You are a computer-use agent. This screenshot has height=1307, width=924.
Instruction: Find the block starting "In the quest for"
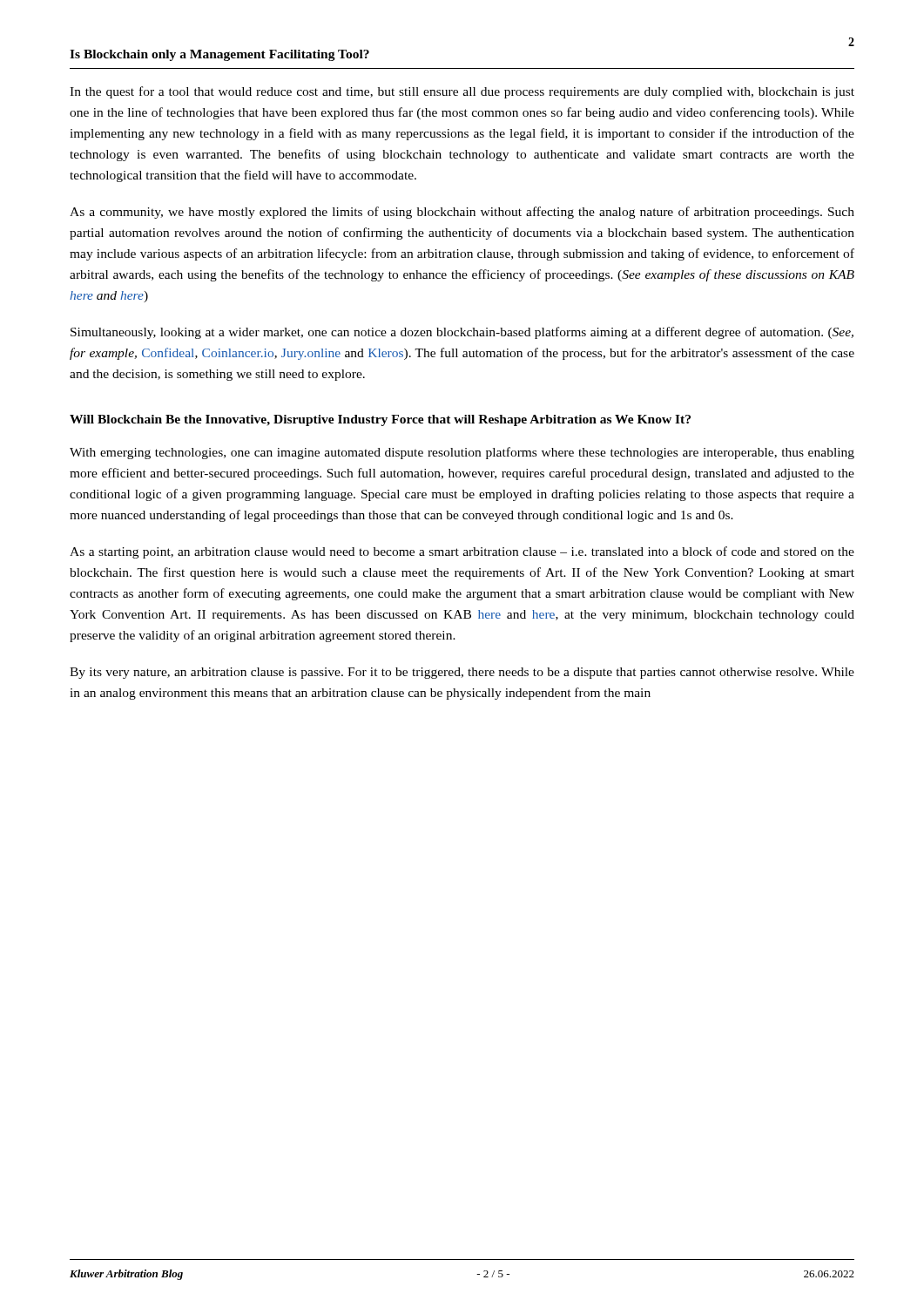click(462, 133)
